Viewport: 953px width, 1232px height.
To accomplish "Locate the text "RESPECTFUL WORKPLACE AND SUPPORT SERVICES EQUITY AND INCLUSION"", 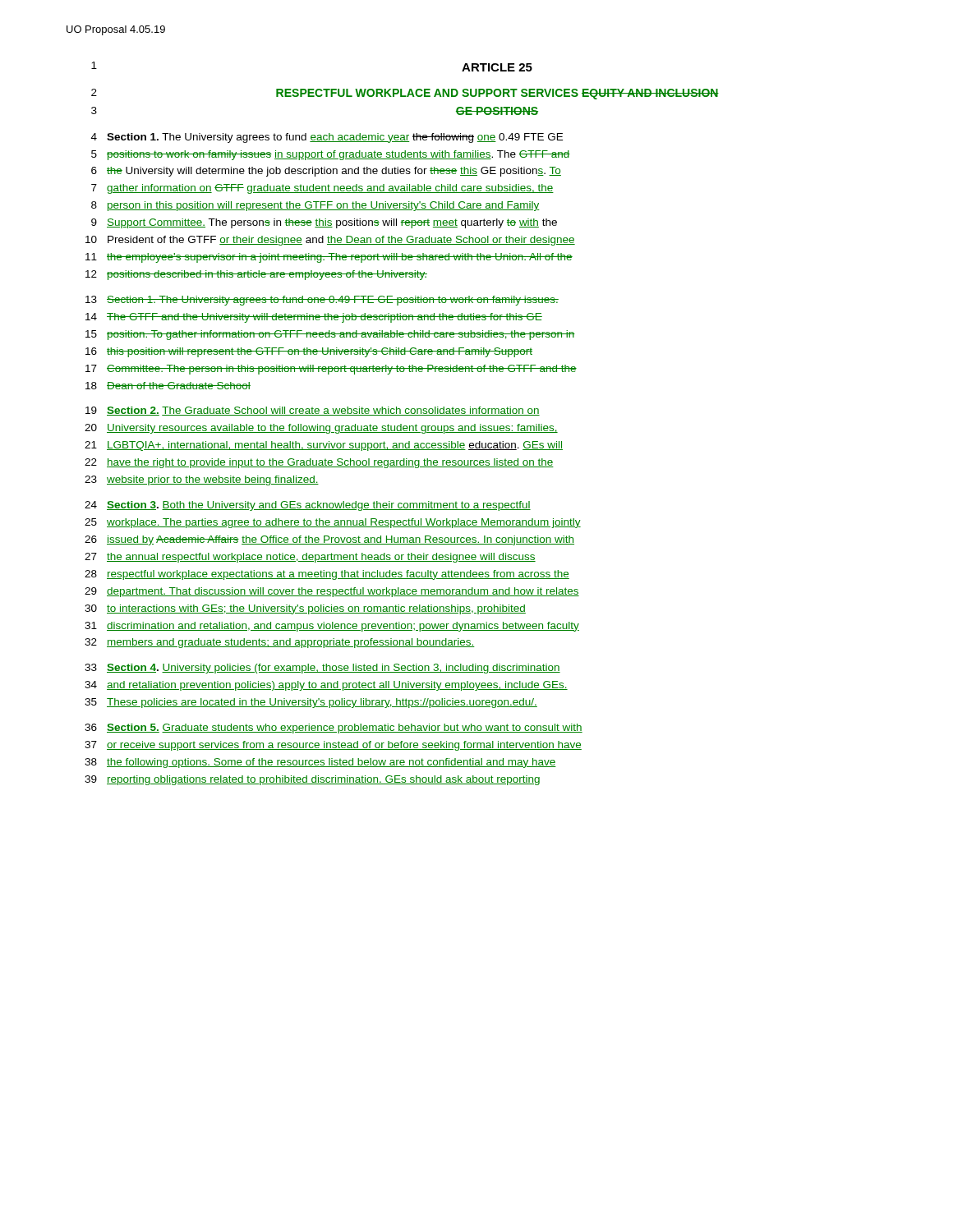I will [x=497, y=93].
